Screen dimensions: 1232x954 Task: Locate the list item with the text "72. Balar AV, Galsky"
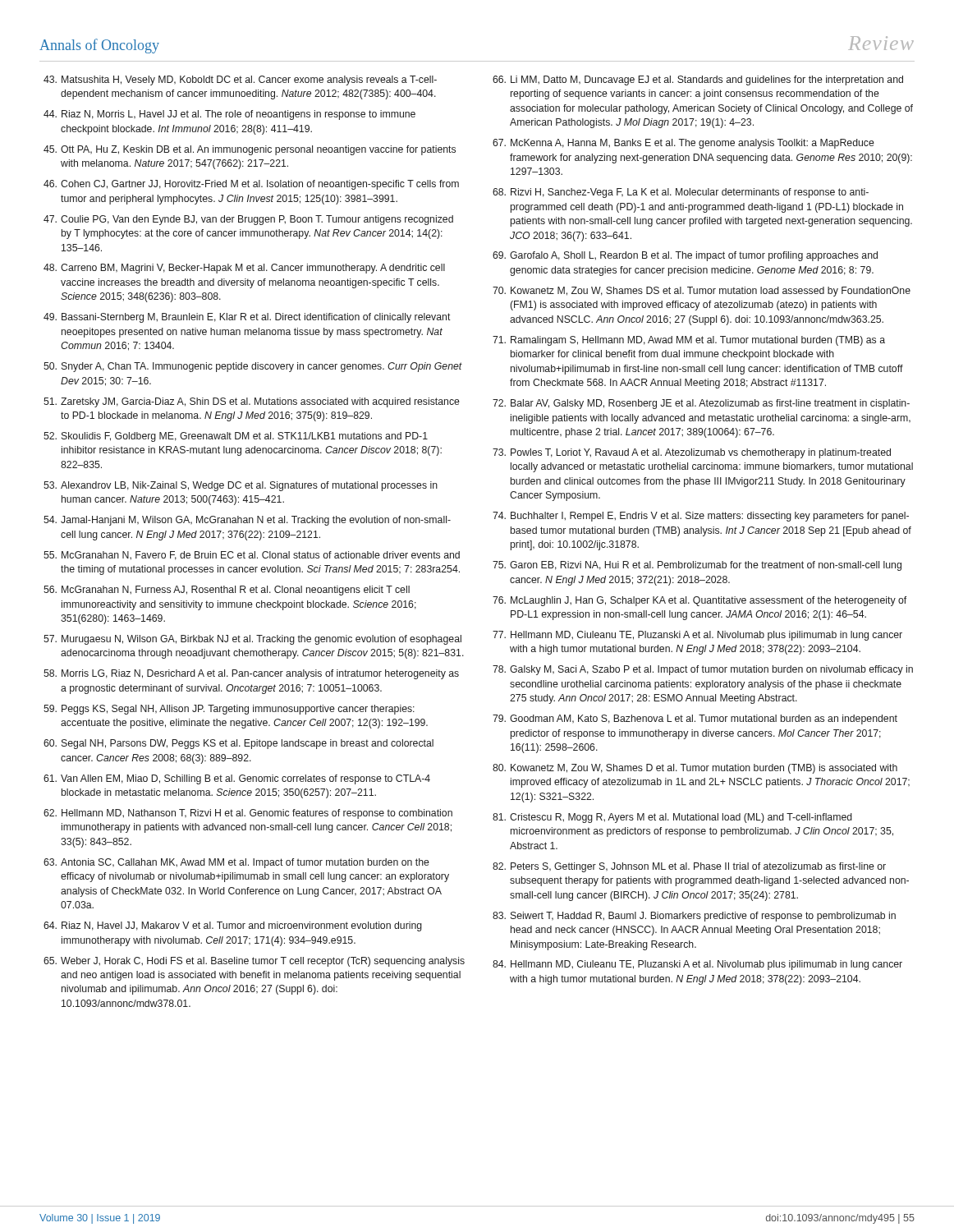coord(702,418)
